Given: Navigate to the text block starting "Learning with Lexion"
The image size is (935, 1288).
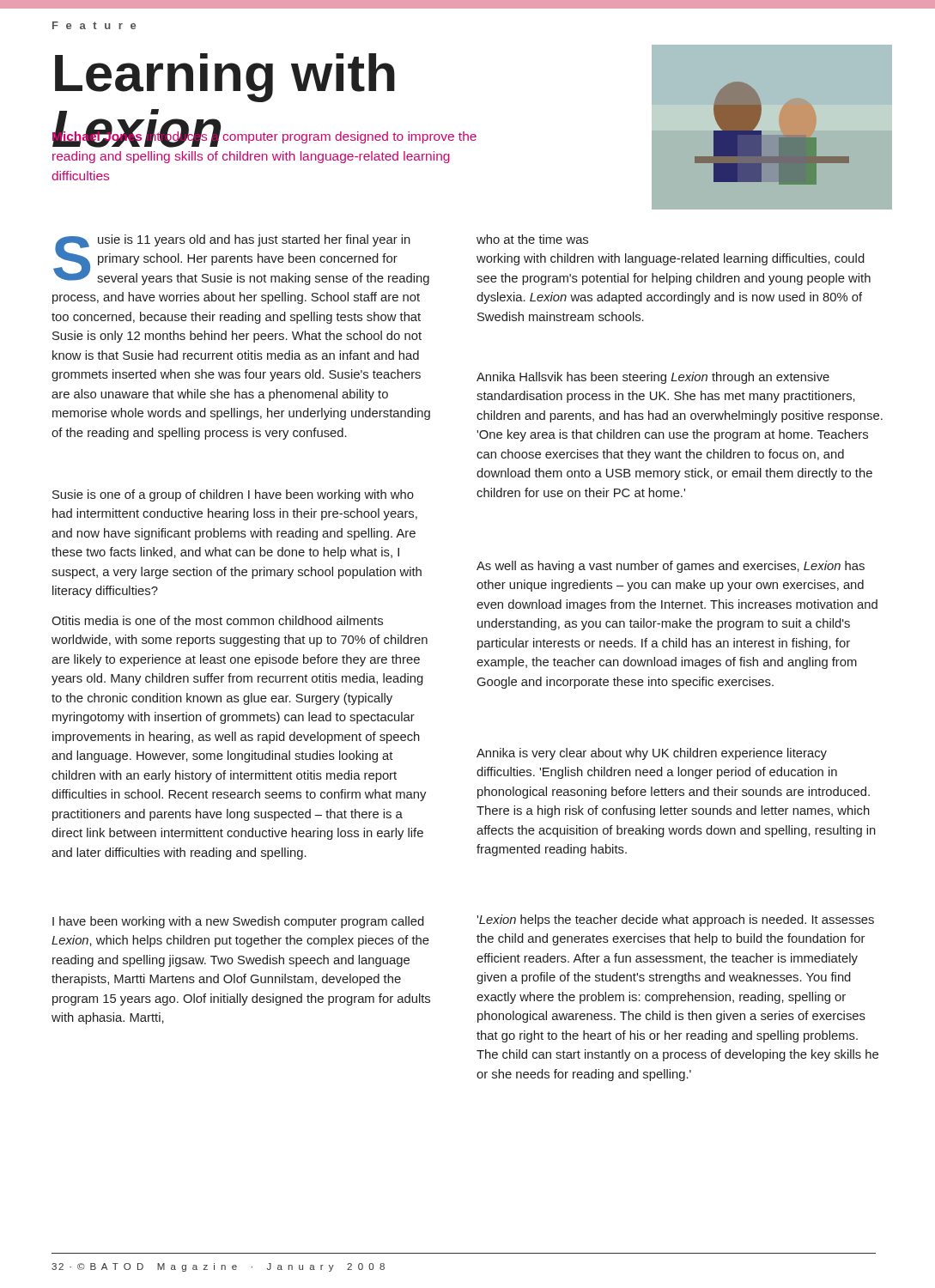Looking at the screenshot, I should point(318,101).
